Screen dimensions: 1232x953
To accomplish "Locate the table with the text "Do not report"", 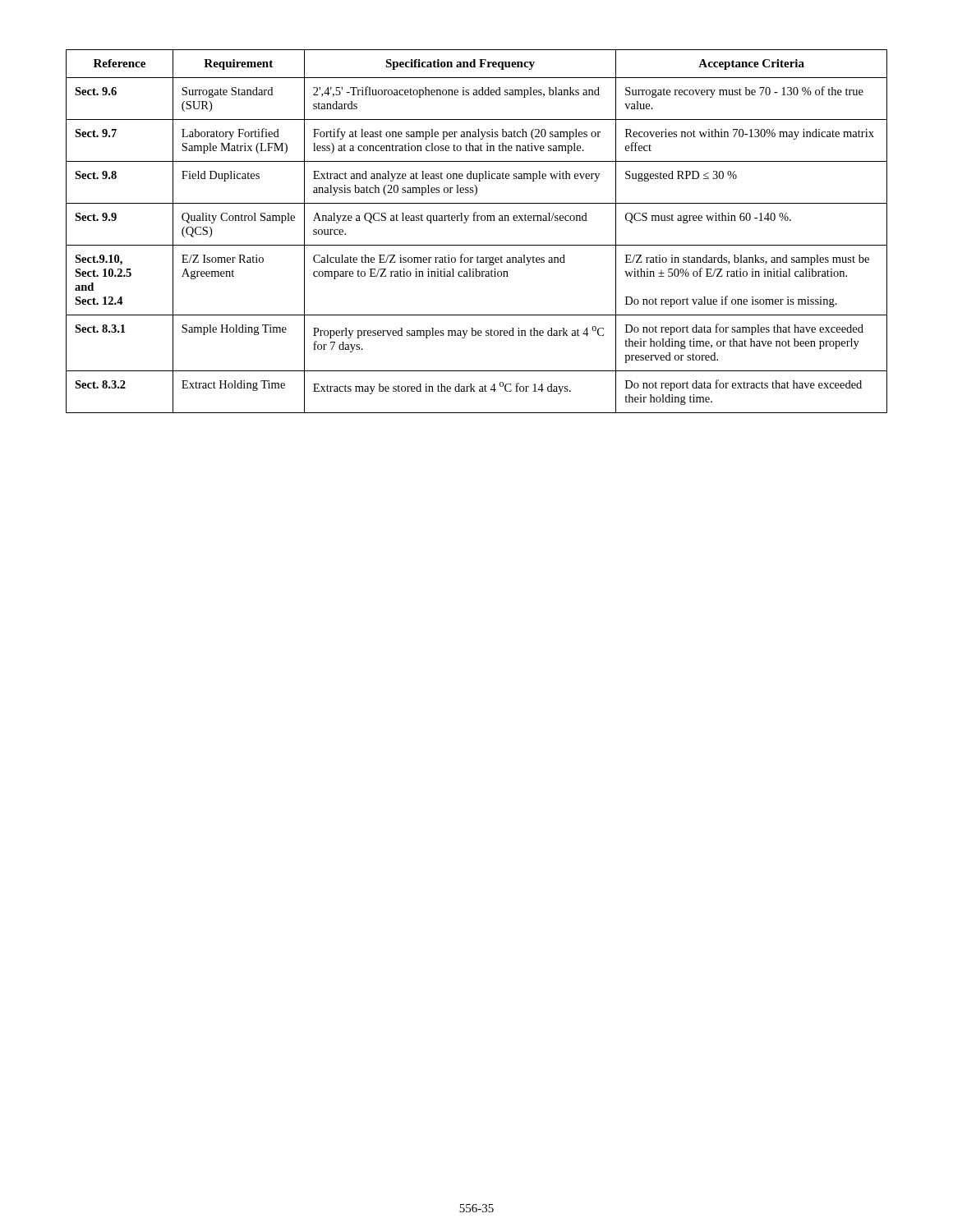I will pyautogui.click(x=476, y=231).
